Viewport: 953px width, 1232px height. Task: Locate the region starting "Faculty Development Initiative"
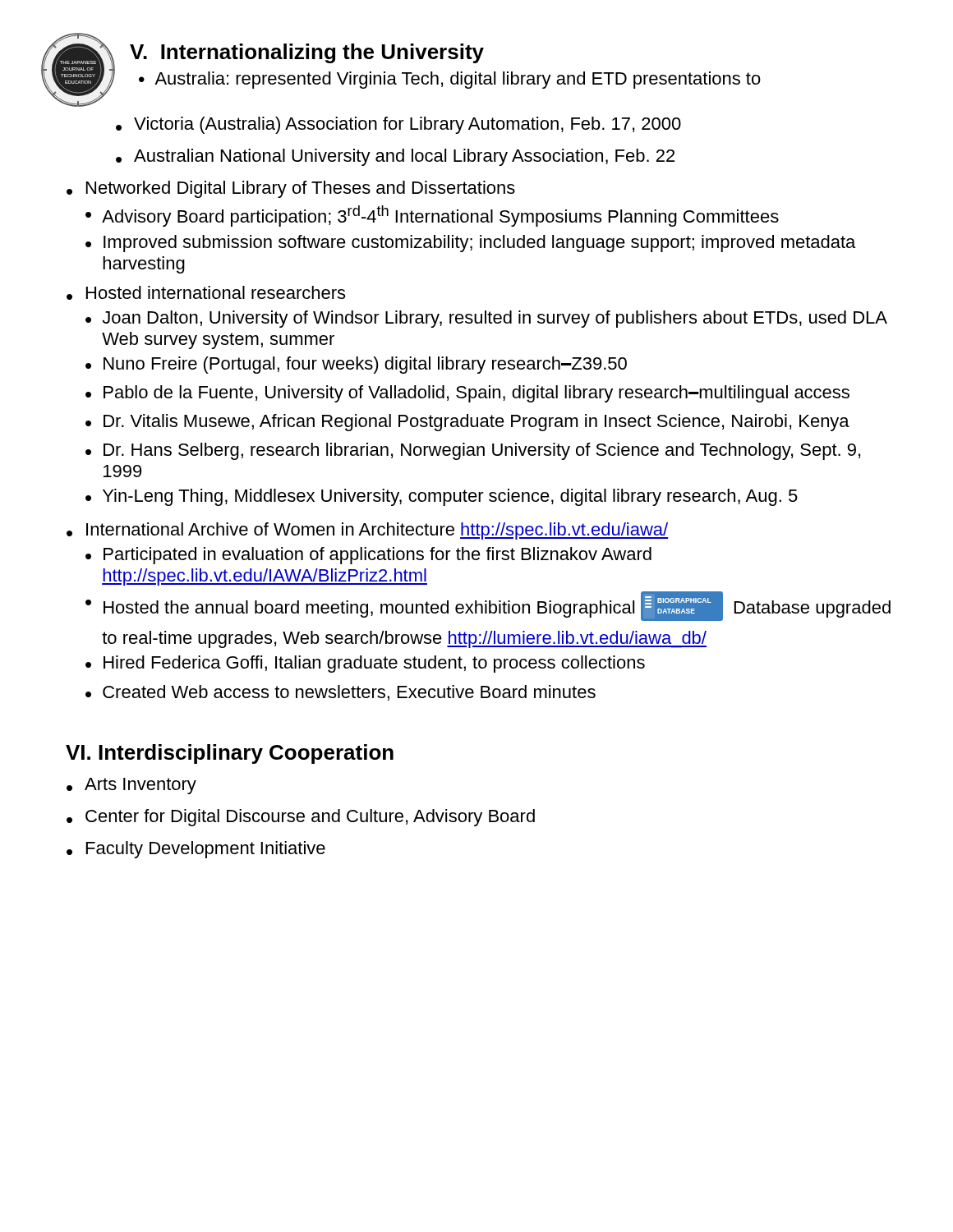click(205, 848)
